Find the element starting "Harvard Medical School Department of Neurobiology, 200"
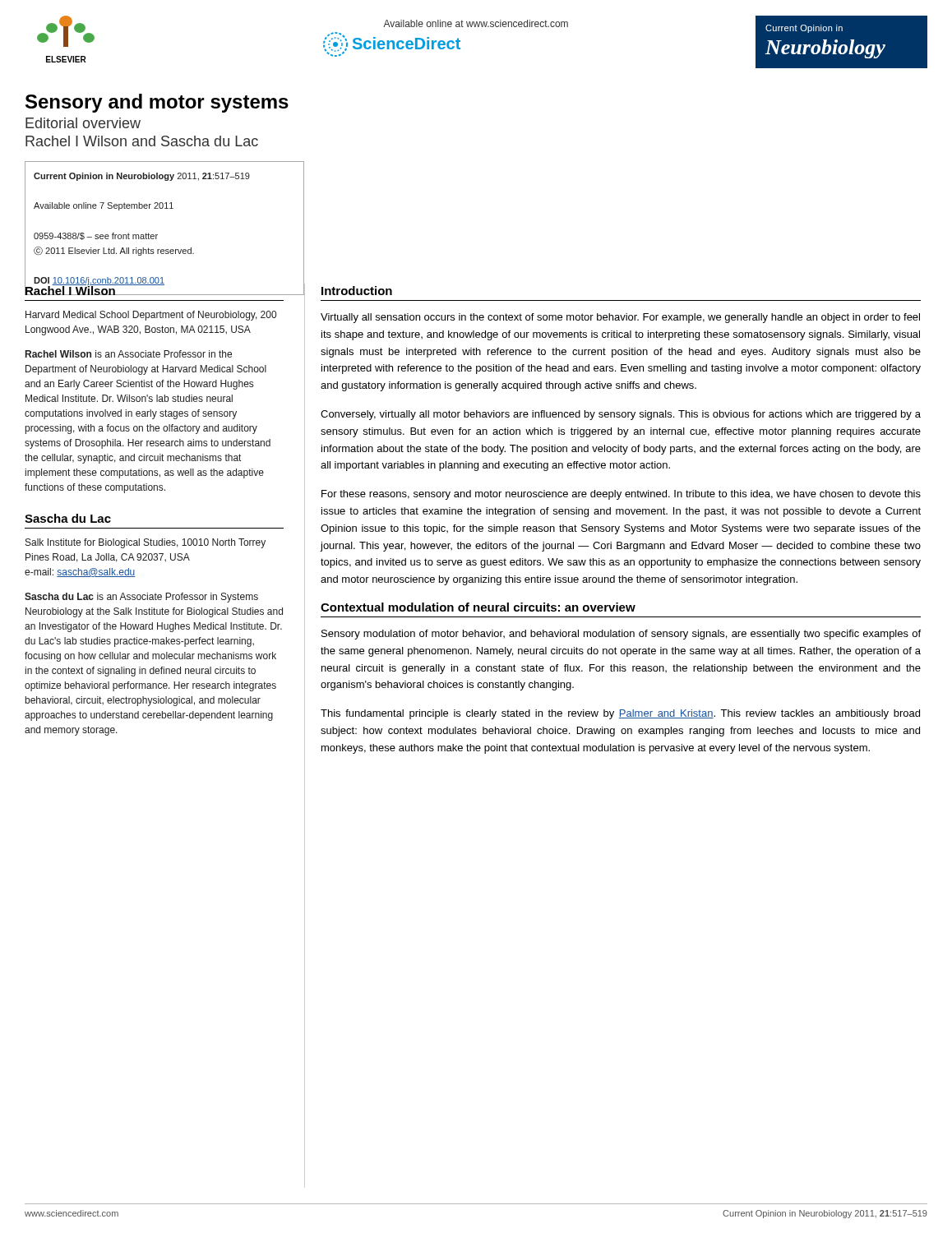The image size is (952, 1233). point(151,322)
